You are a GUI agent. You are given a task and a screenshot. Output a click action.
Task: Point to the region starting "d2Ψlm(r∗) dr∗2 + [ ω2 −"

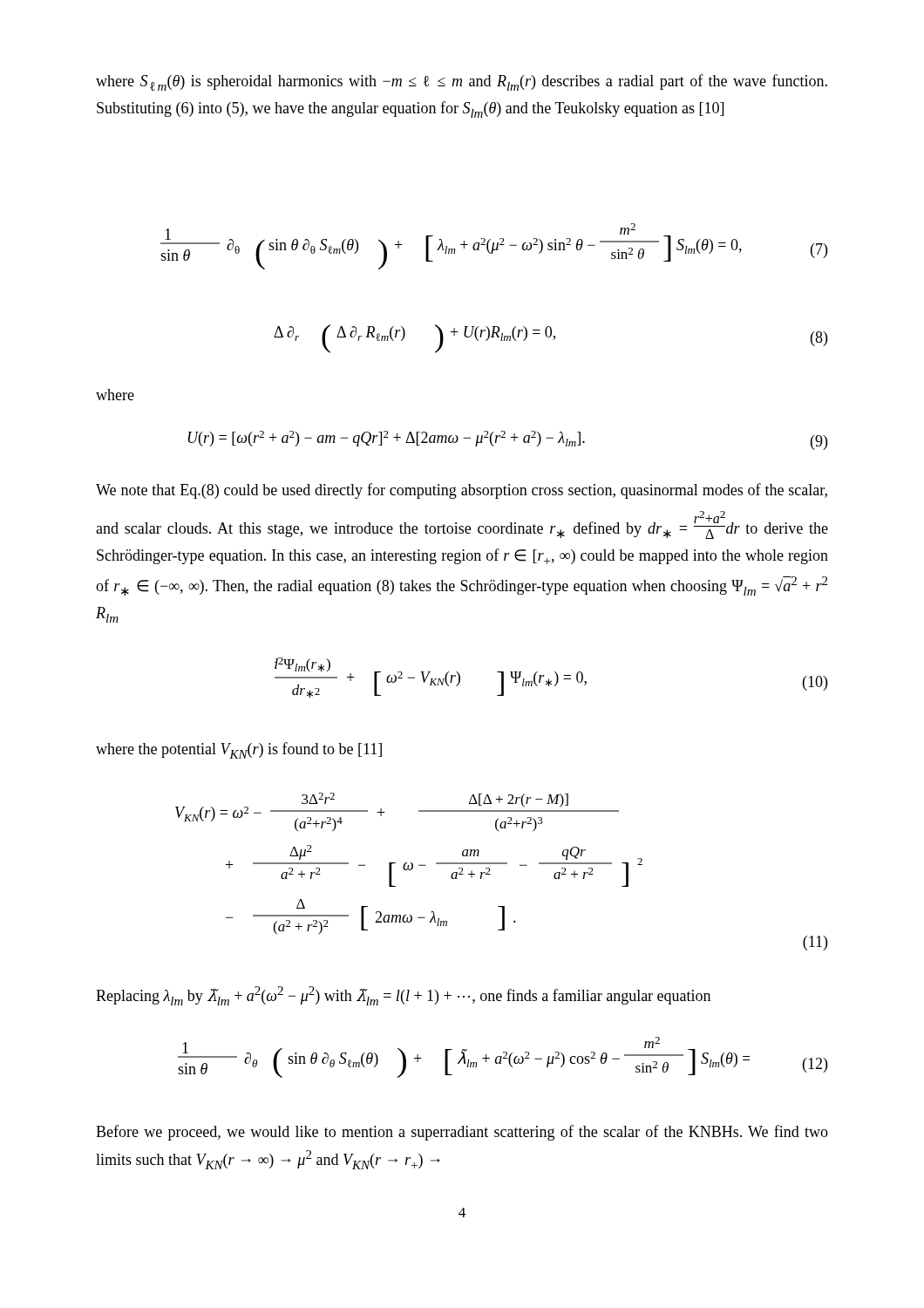tap(462, 683)
